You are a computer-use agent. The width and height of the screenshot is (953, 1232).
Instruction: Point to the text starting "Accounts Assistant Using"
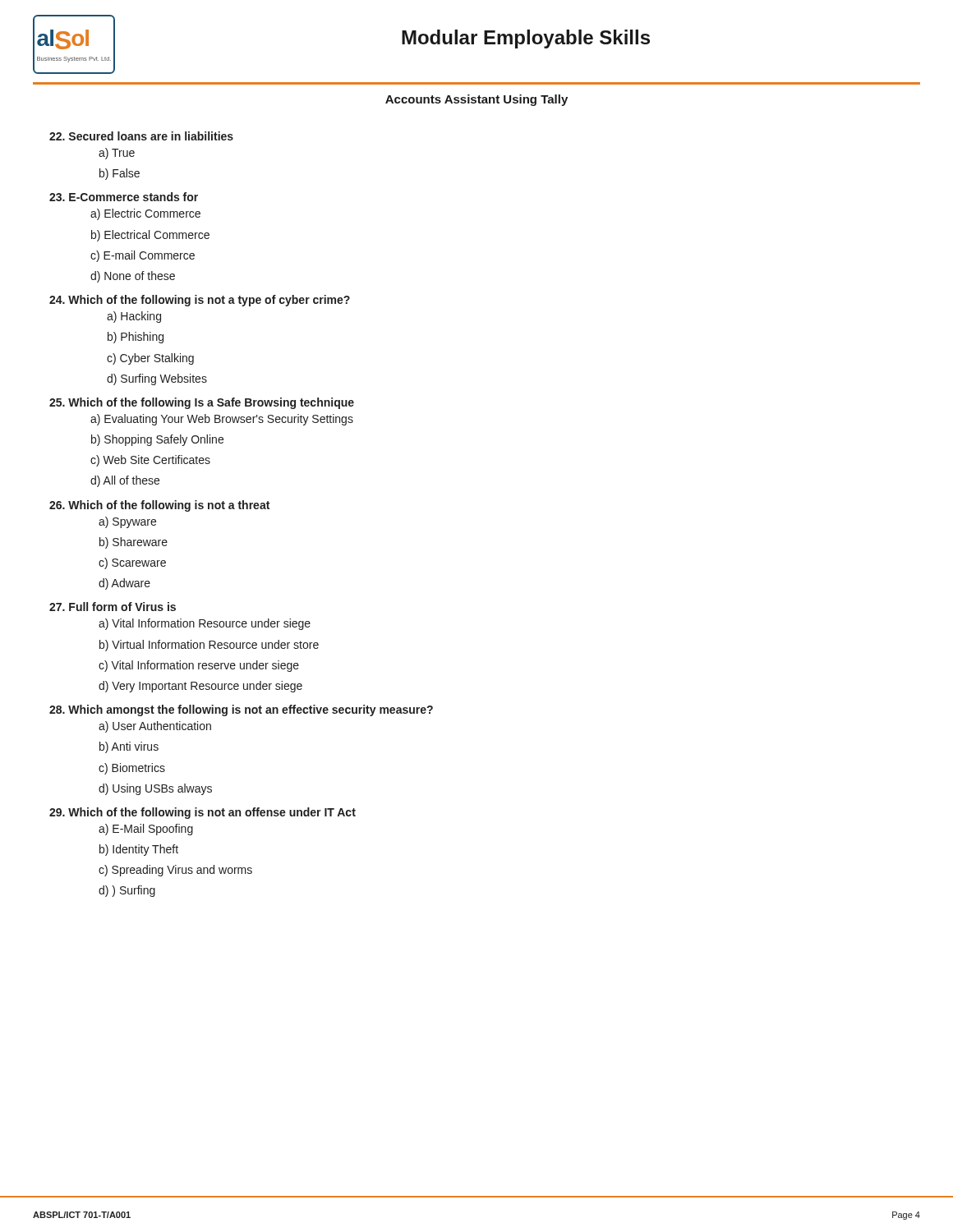click(x=476, y=99)
